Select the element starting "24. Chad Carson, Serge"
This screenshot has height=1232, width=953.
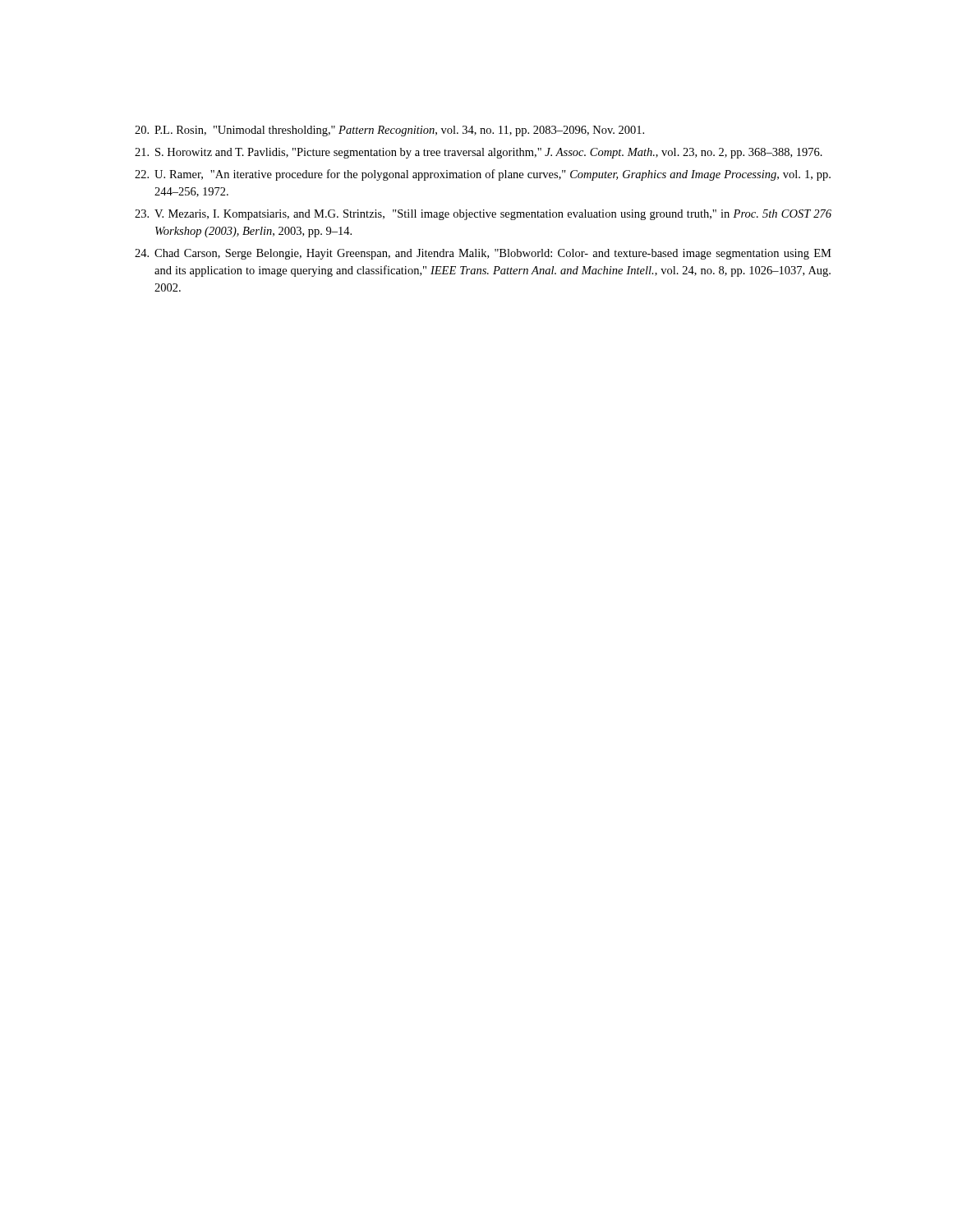(x=476, y=271)
